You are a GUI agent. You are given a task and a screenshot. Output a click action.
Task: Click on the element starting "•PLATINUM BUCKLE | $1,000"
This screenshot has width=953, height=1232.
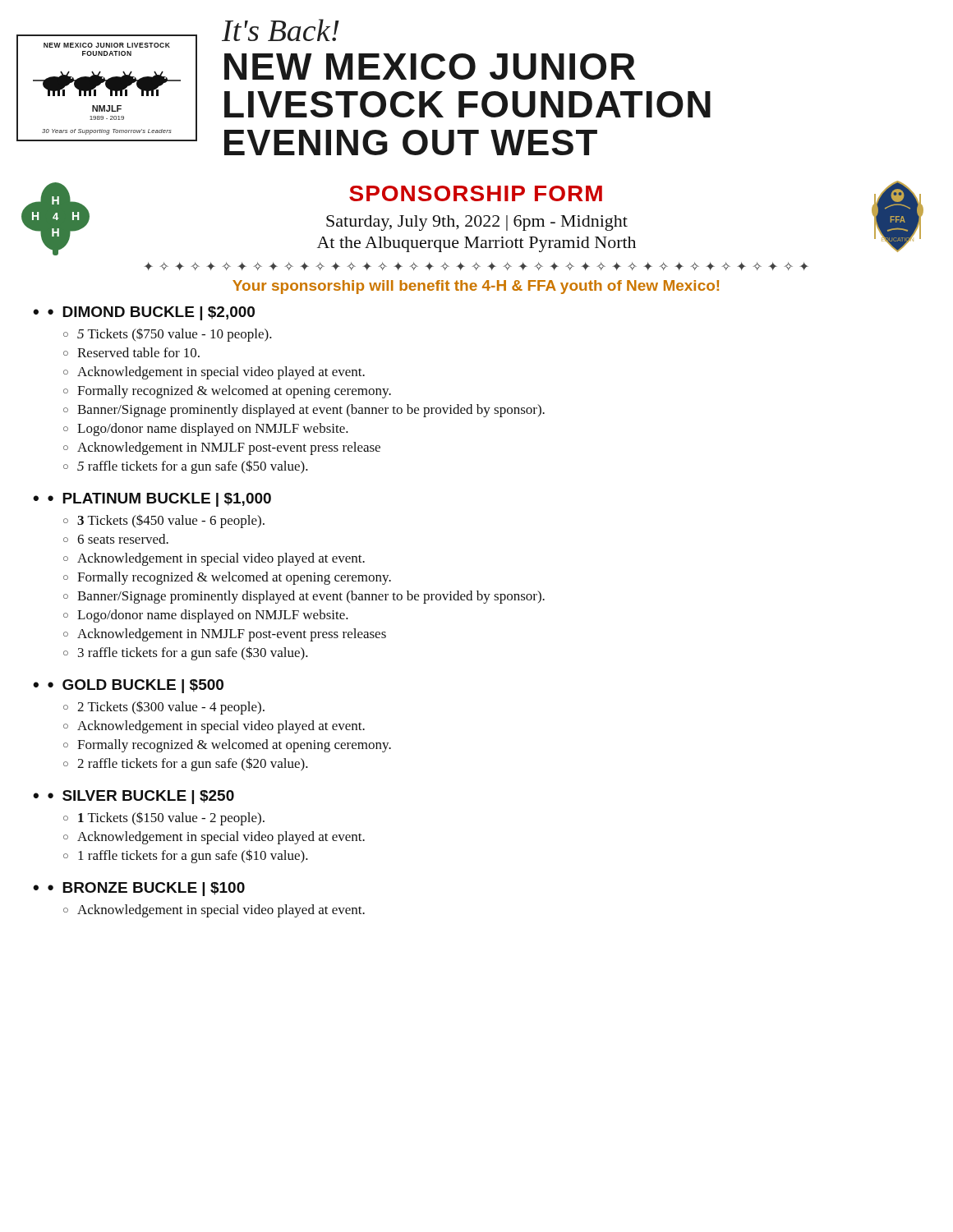click(x=159, y=499)
